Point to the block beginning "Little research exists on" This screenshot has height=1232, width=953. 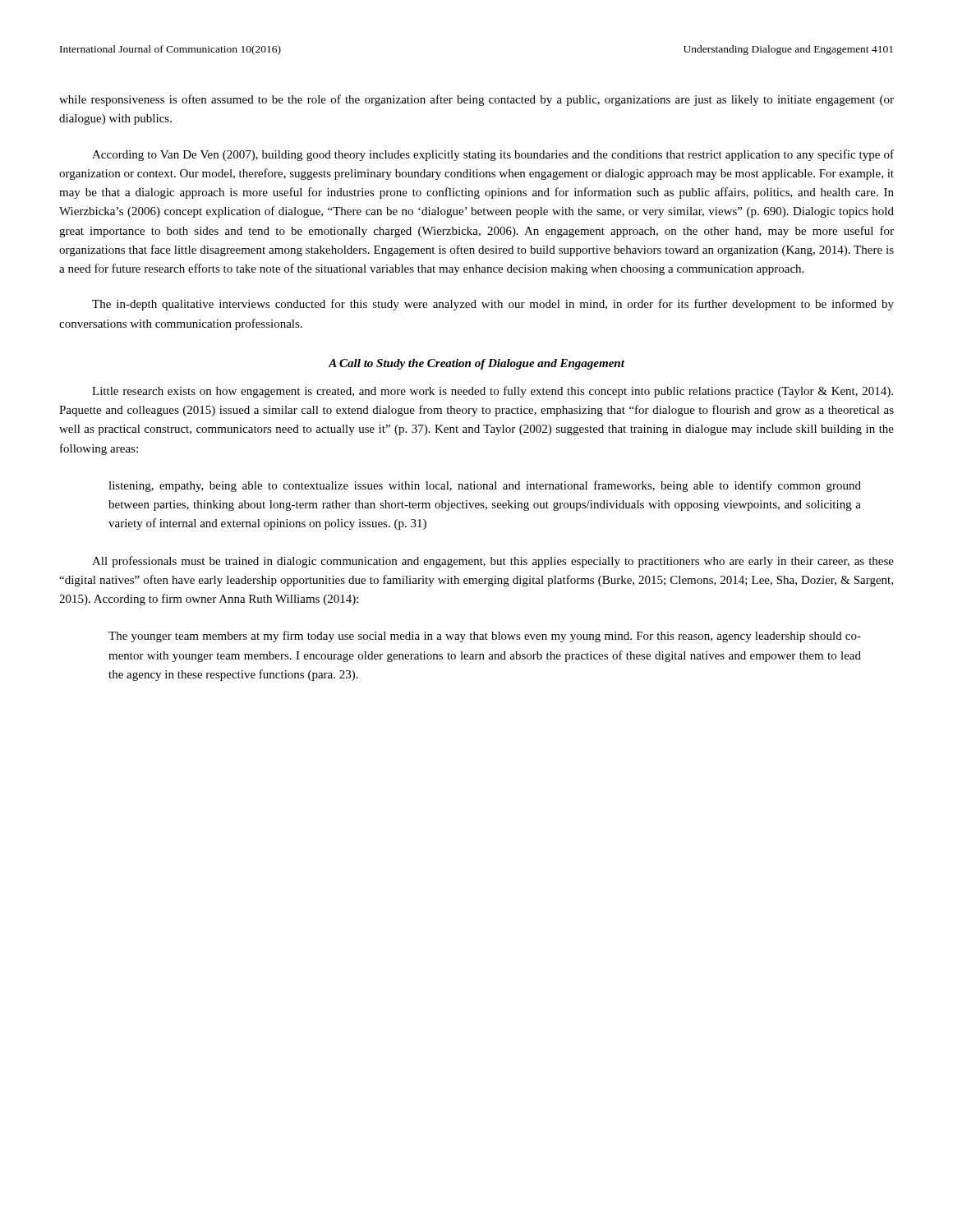[476, 419]
